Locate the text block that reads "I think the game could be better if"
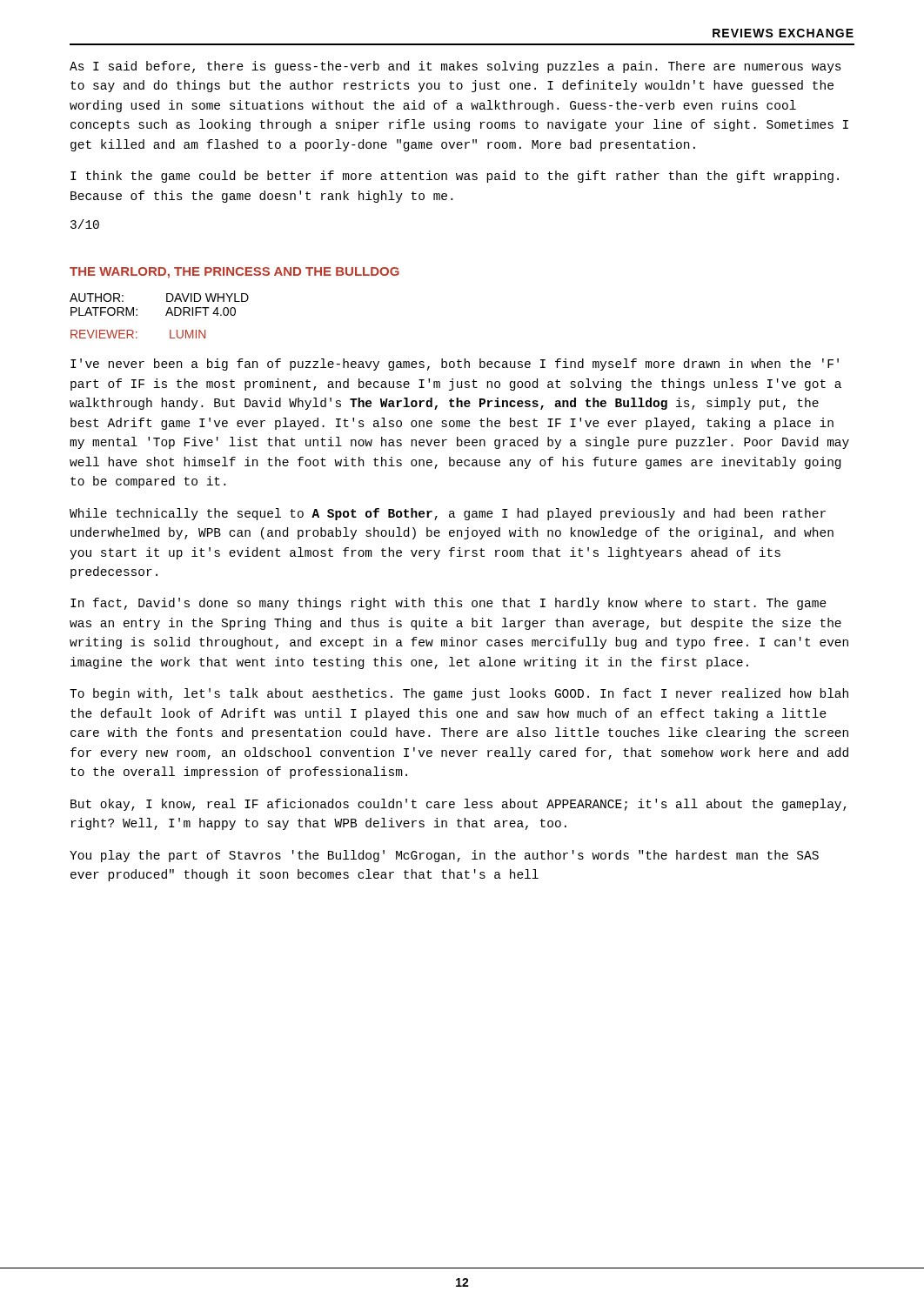This screenshot has height=1305, width=924. pos(456,187)
